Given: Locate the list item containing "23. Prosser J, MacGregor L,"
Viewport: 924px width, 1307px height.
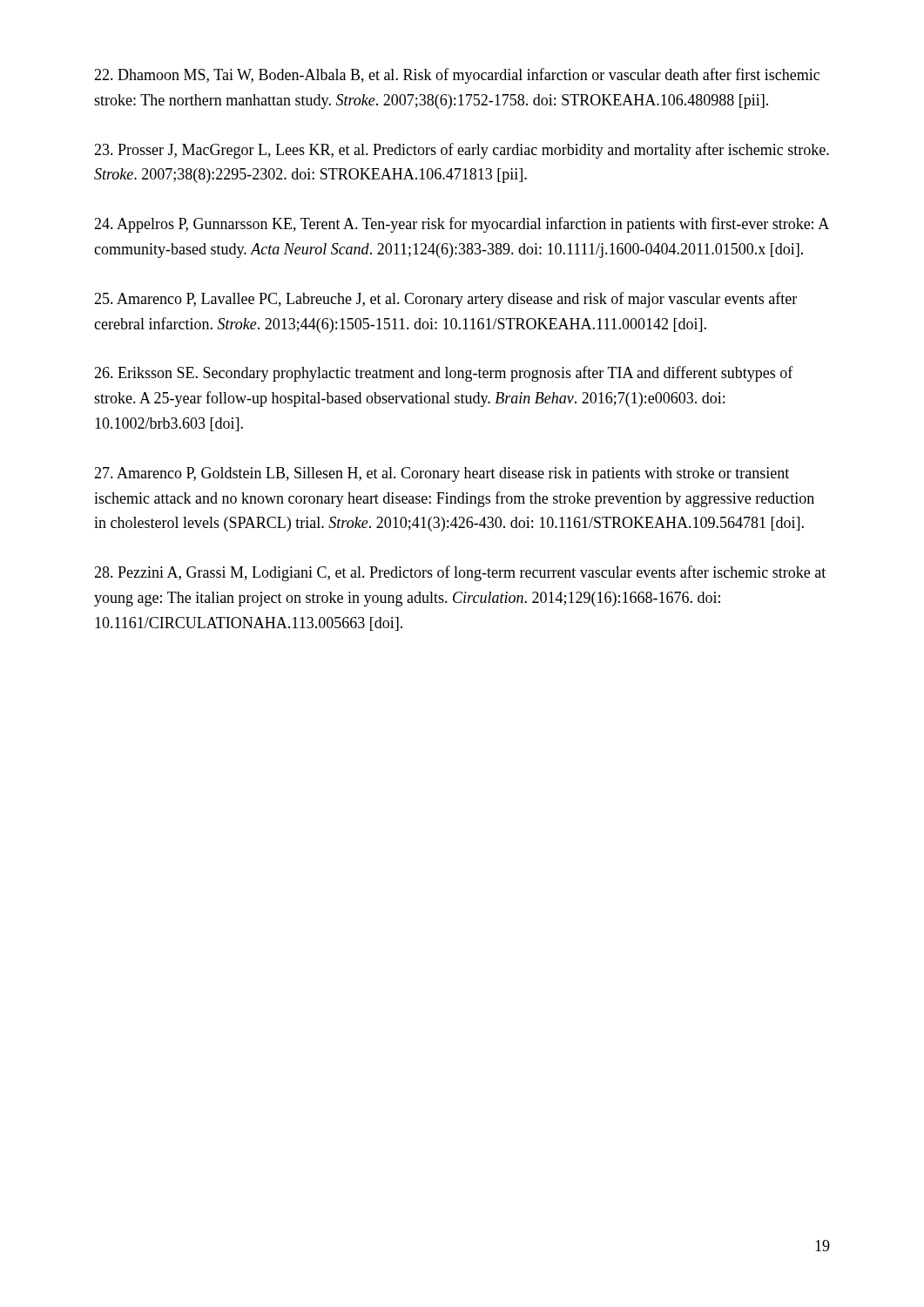Looking at the screenshot, I should click(x=462, y=162).
